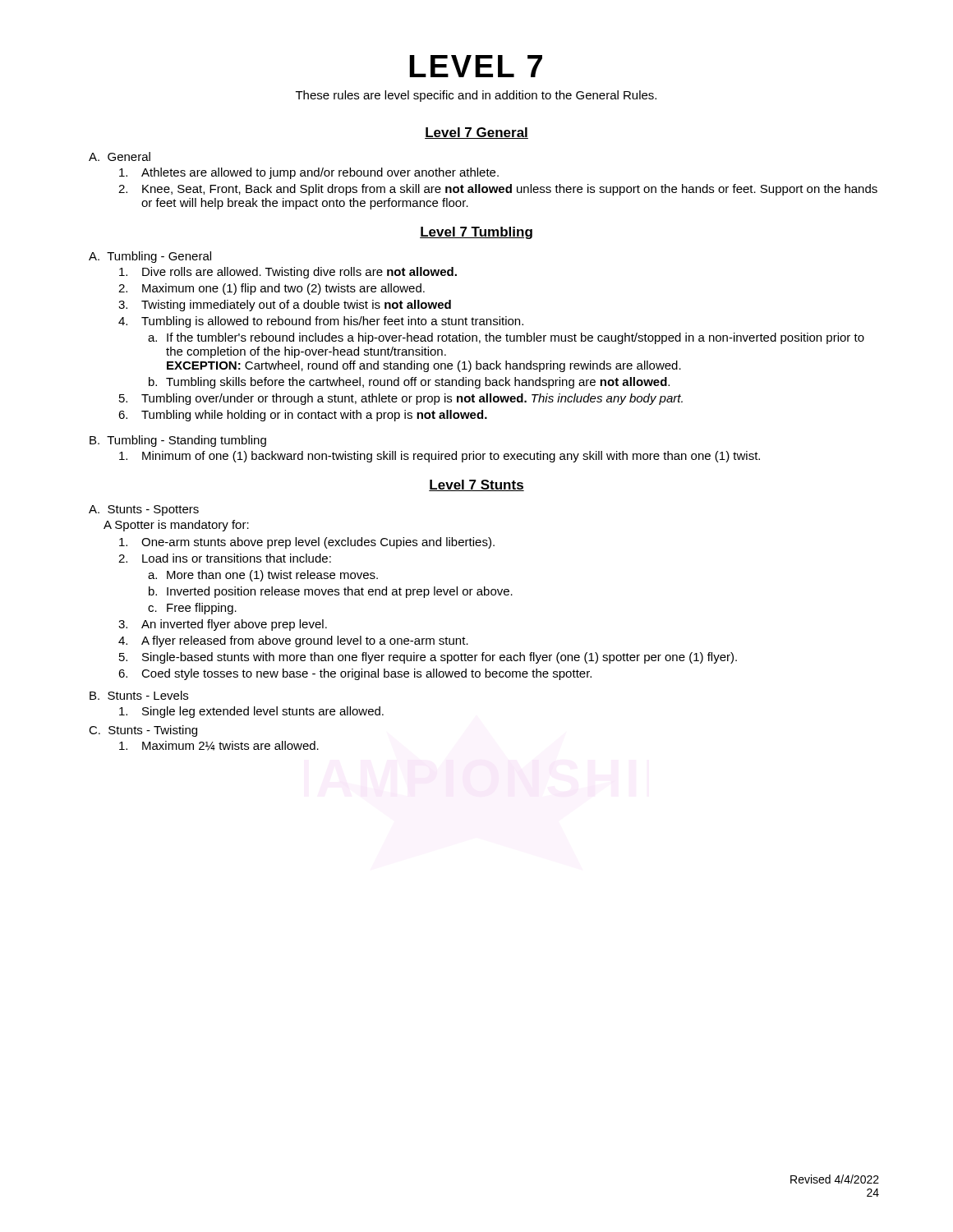Point to the element starting "Maximum 2¼ twists are allowed."
The width and height of the screenshot is (953, 1232).
(219, 746)
